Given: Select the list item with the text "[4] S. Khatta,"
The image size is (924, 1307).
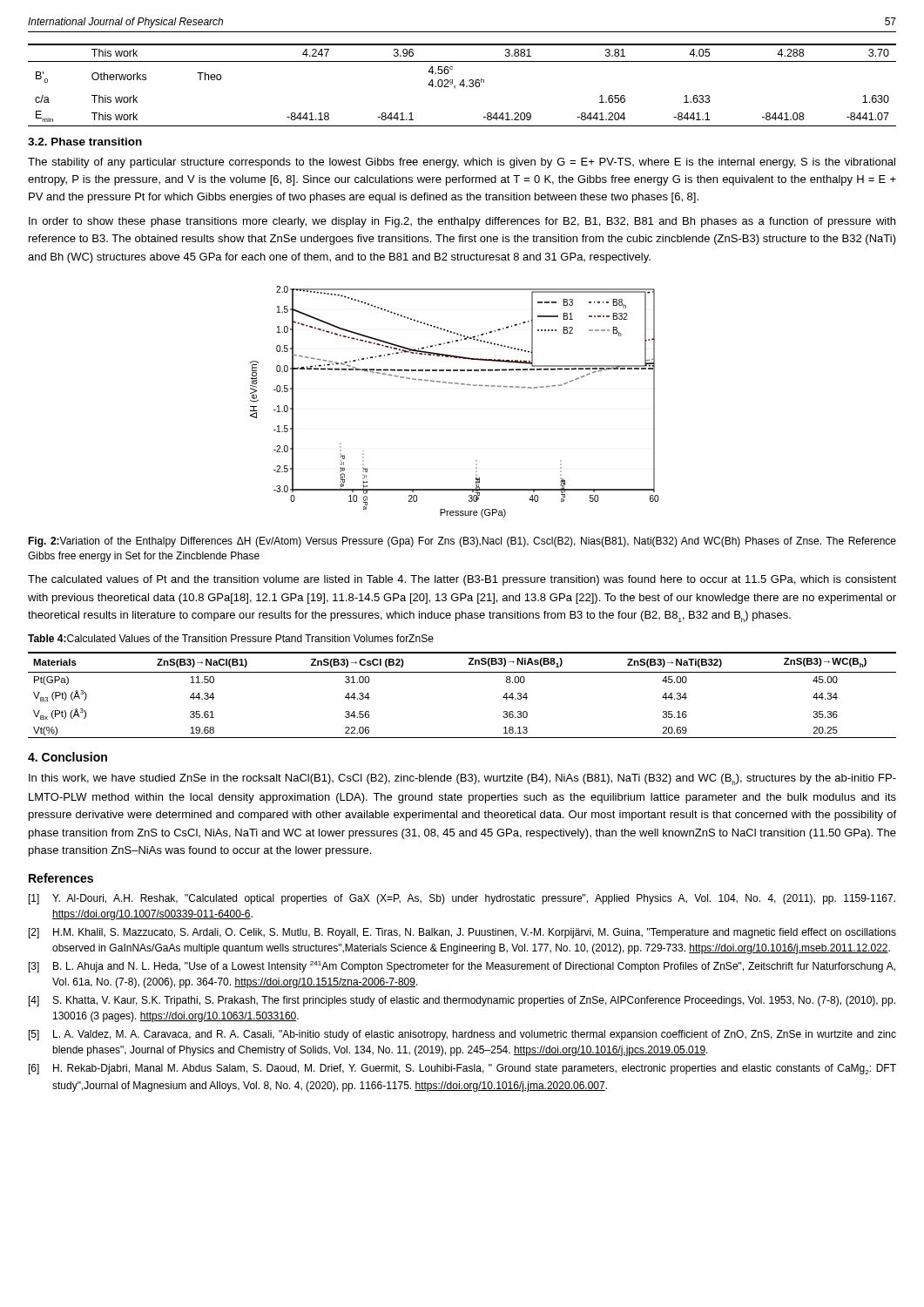Looking at the screenshot, I should point(462,1008).
